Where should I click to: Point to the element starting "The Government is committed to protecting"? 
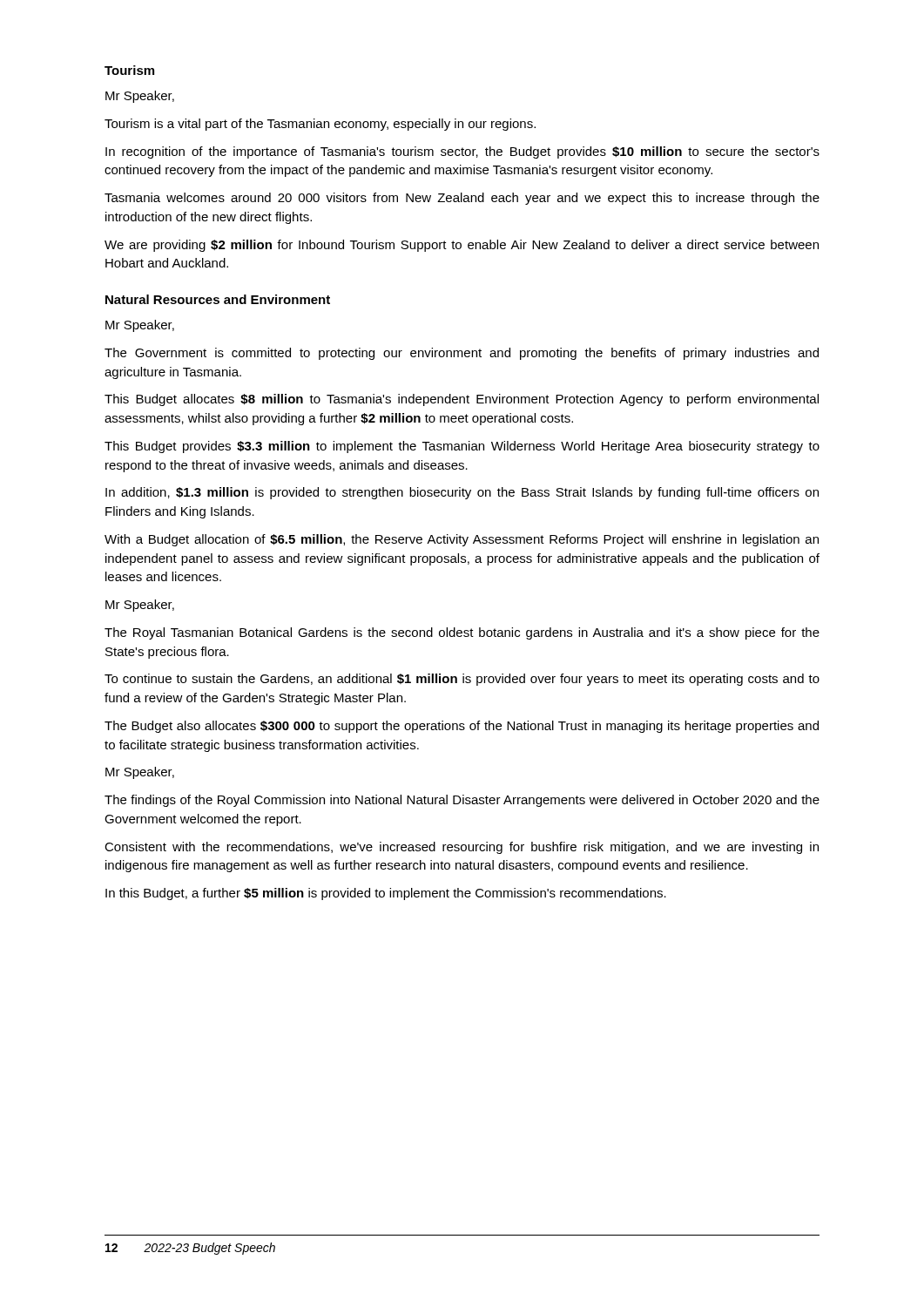[462, 362]
